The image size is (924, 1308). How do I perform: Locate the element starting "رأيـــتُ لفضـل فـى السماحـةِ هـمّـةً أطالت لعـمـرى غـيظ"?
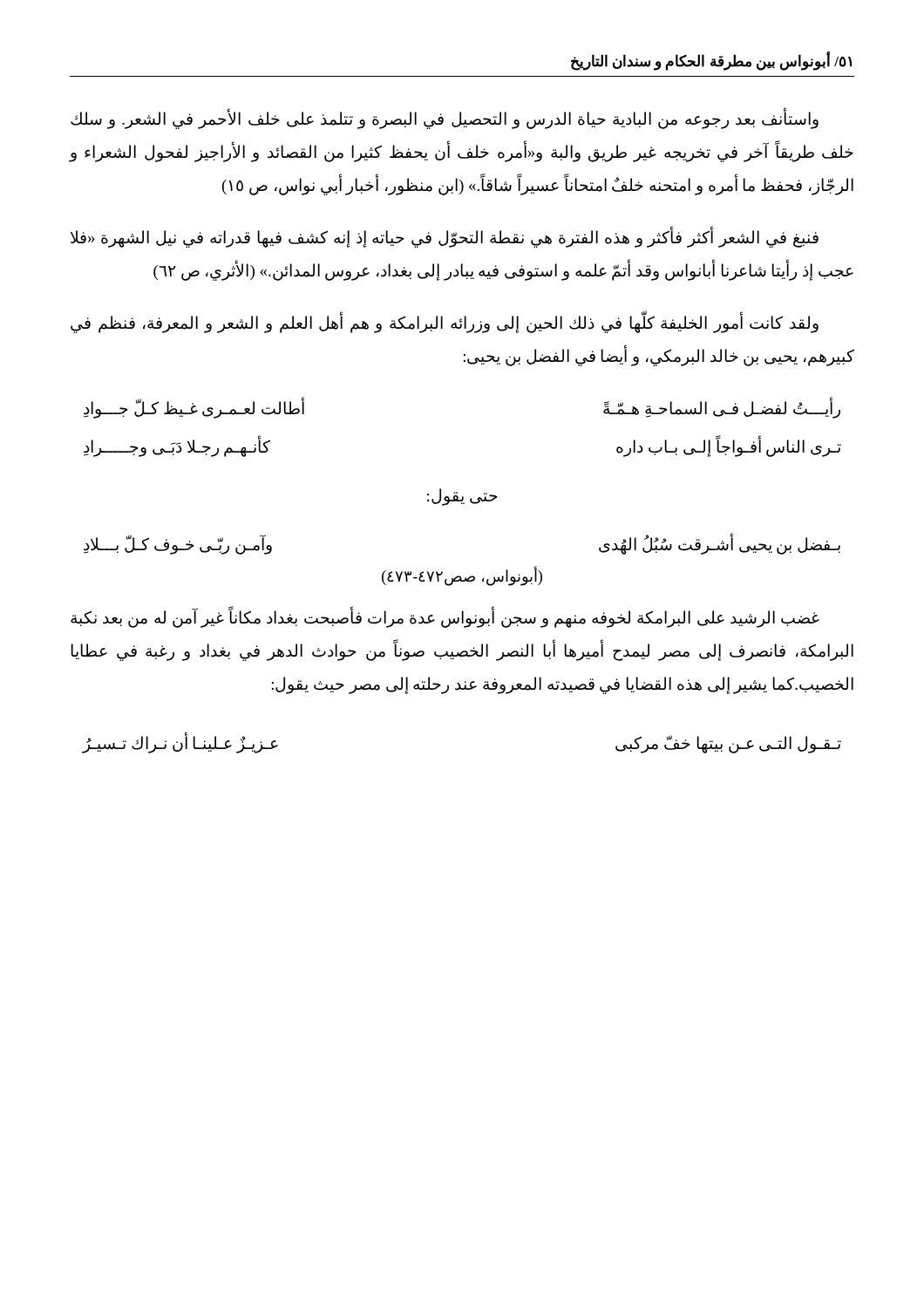724,410
